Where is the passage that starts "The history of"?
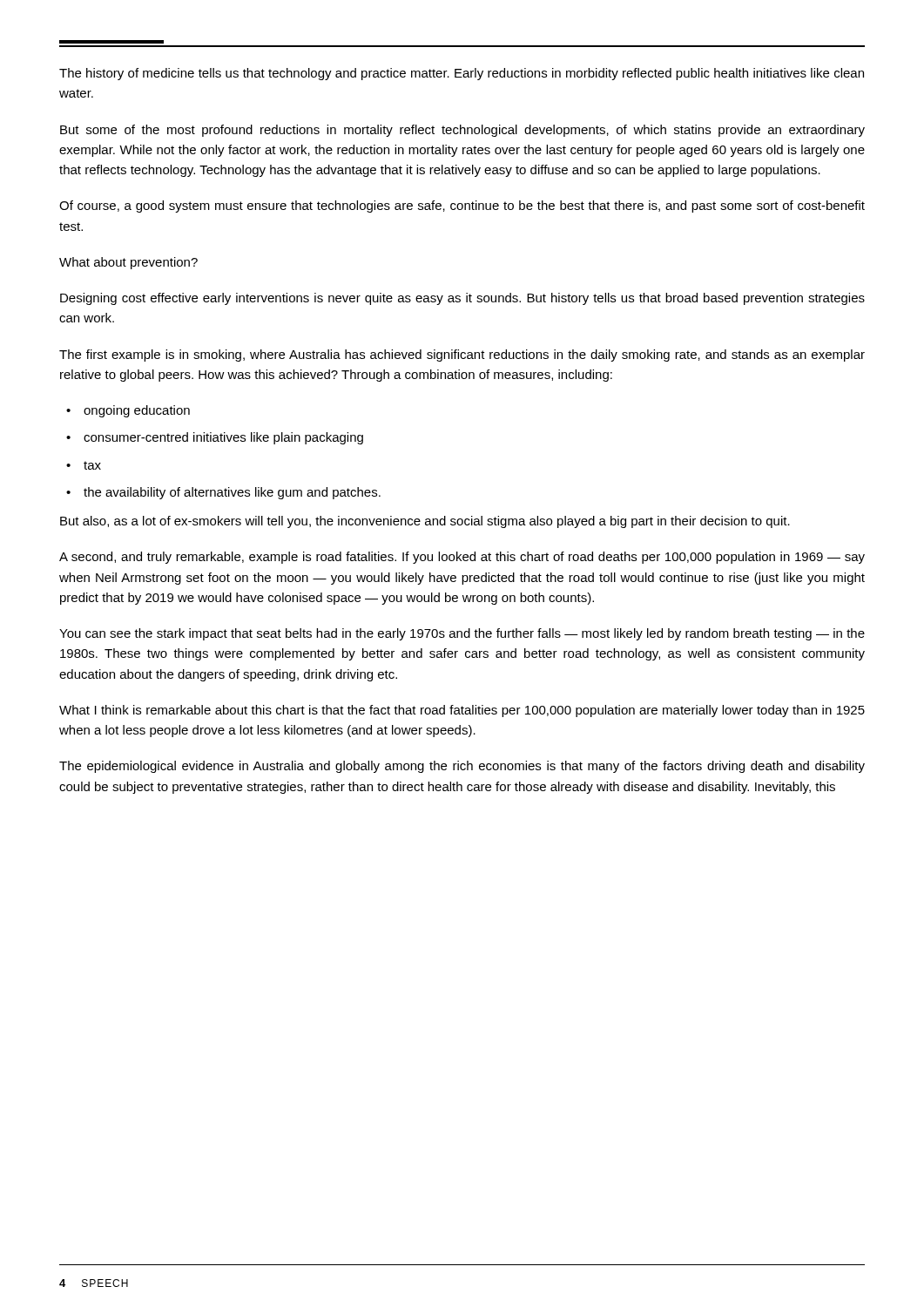Viewport: 924px width, 1307px height. [x=462, y=83]
